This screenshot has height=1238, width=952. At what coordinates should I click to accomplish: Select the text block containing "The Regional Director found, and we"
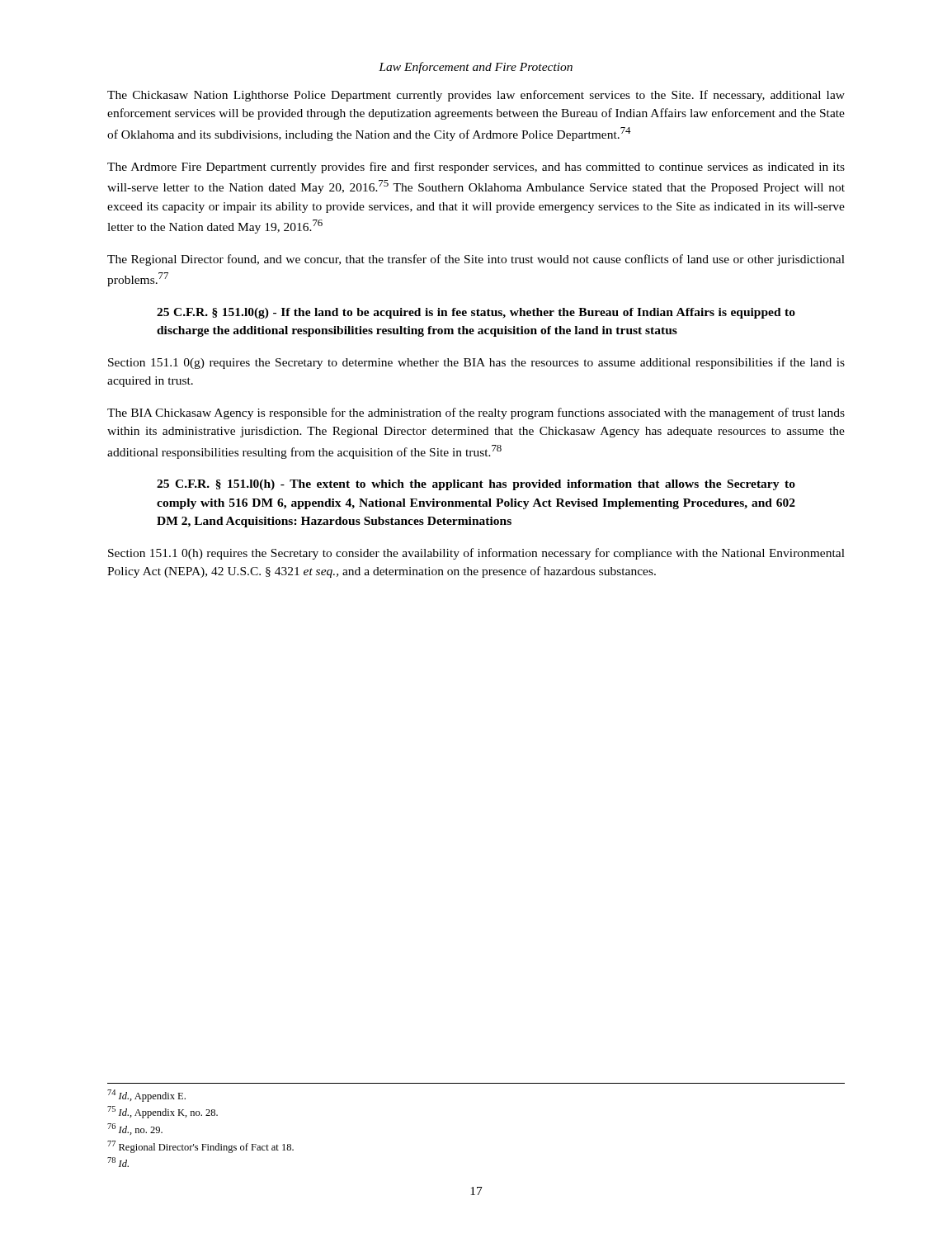[476, 269]
